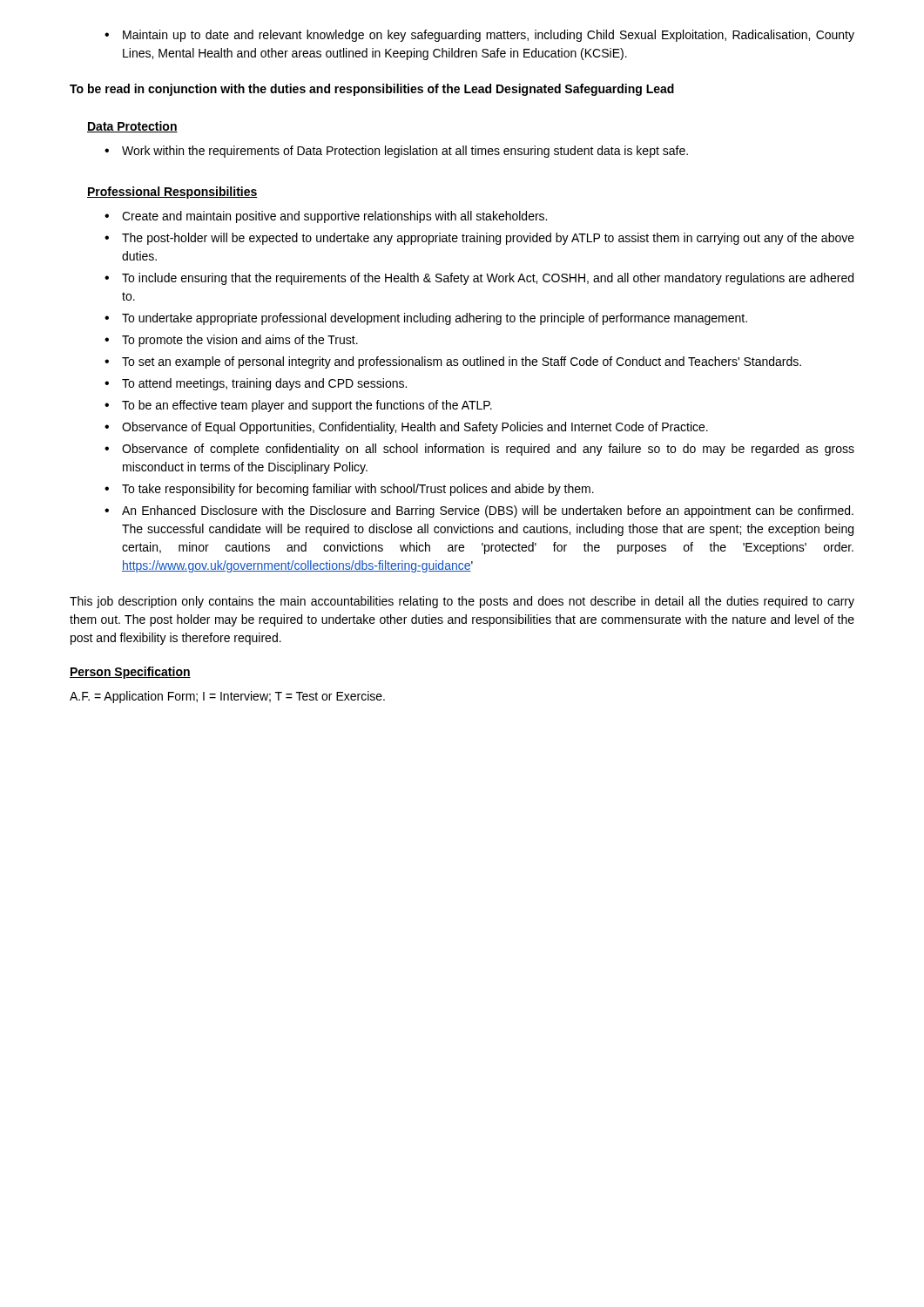Find the list item containing "To be an"

coord(479,406)
